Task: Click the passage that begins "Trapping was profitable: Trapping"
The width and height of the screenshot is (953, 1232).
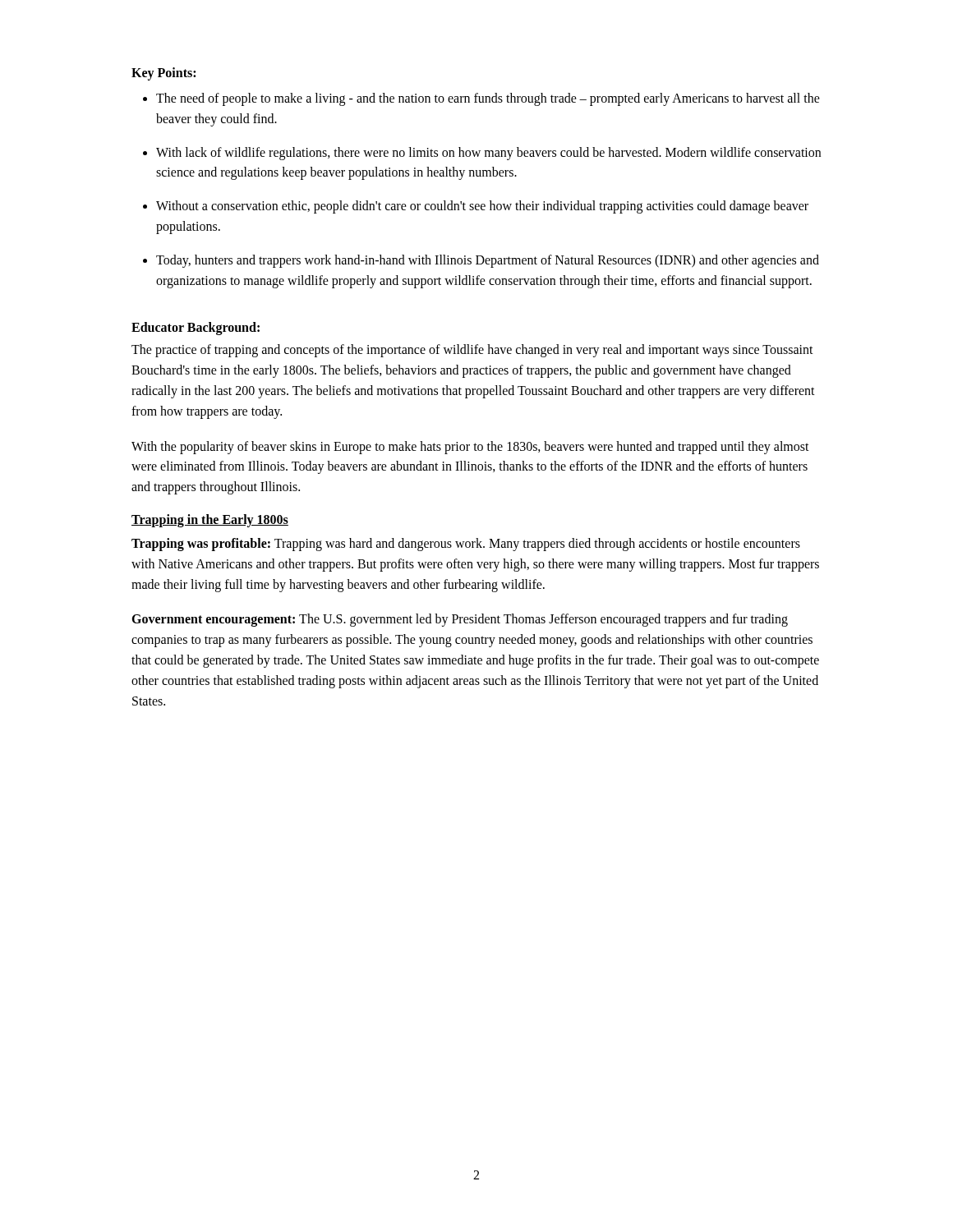Action: click(x=475, y=564)
